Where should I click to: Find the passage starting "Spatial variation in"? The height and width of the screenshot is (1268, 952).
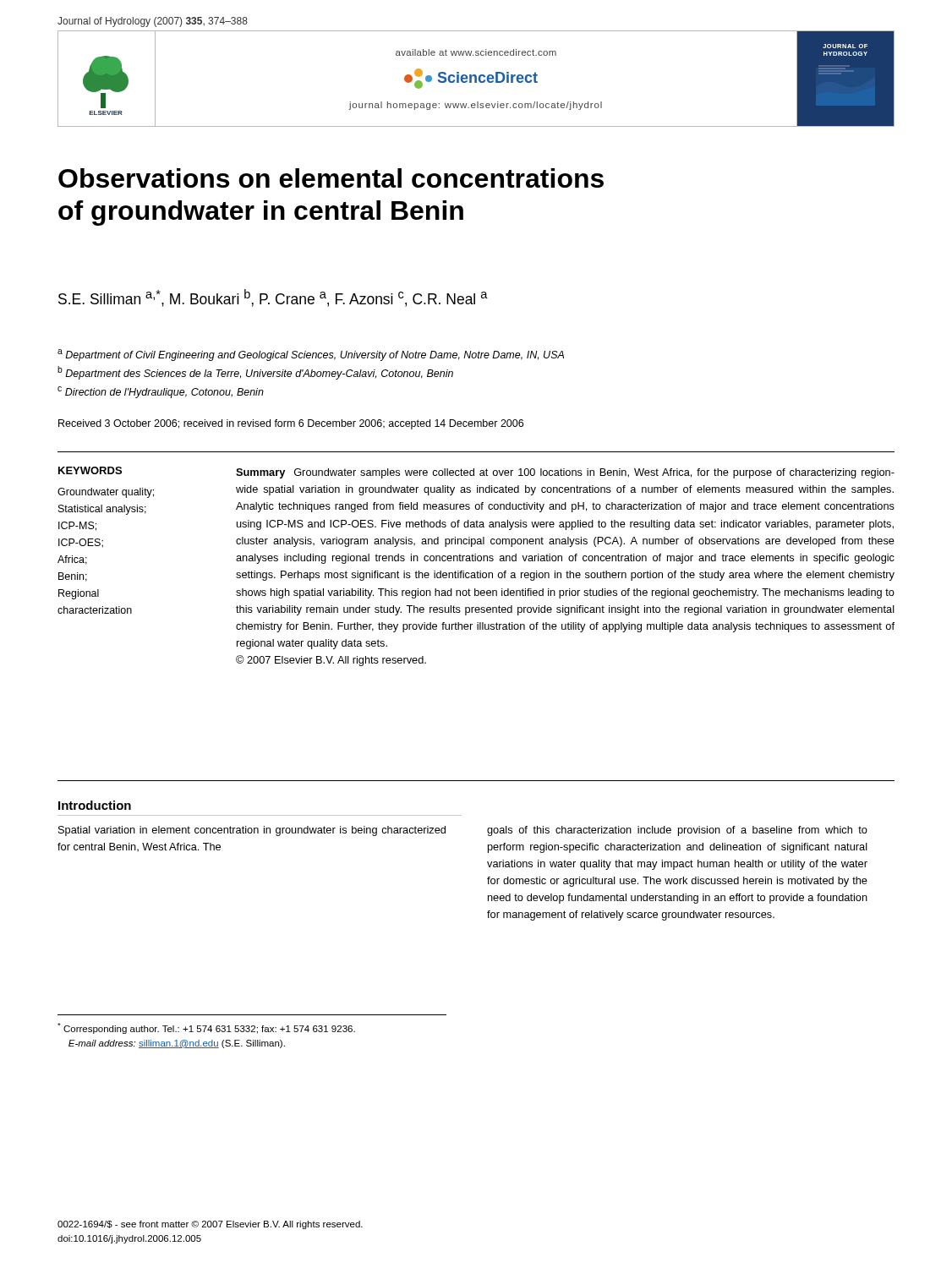(252, 838)
